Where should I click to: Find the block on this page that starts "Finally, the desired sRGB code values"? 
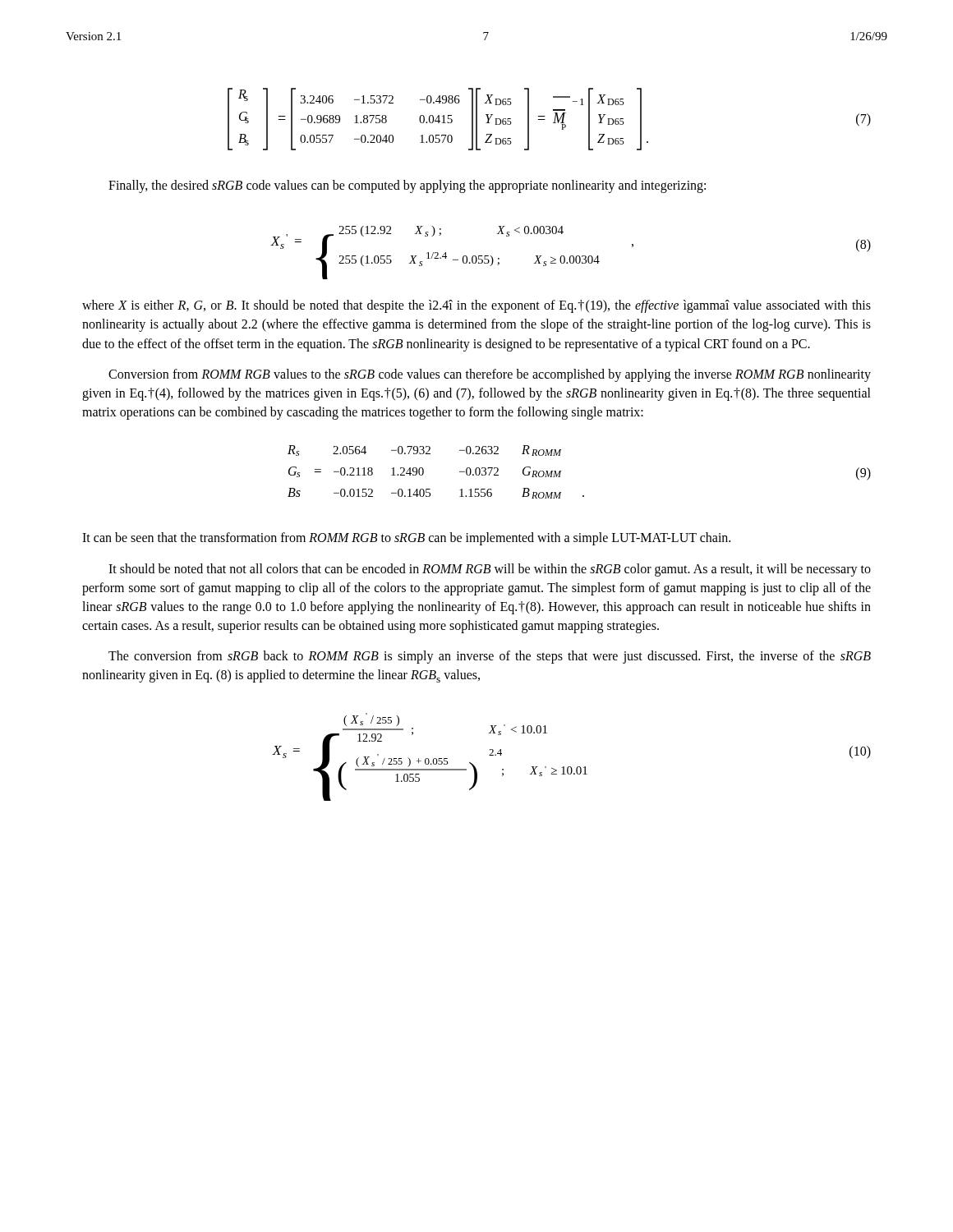[x=408, y=185]
